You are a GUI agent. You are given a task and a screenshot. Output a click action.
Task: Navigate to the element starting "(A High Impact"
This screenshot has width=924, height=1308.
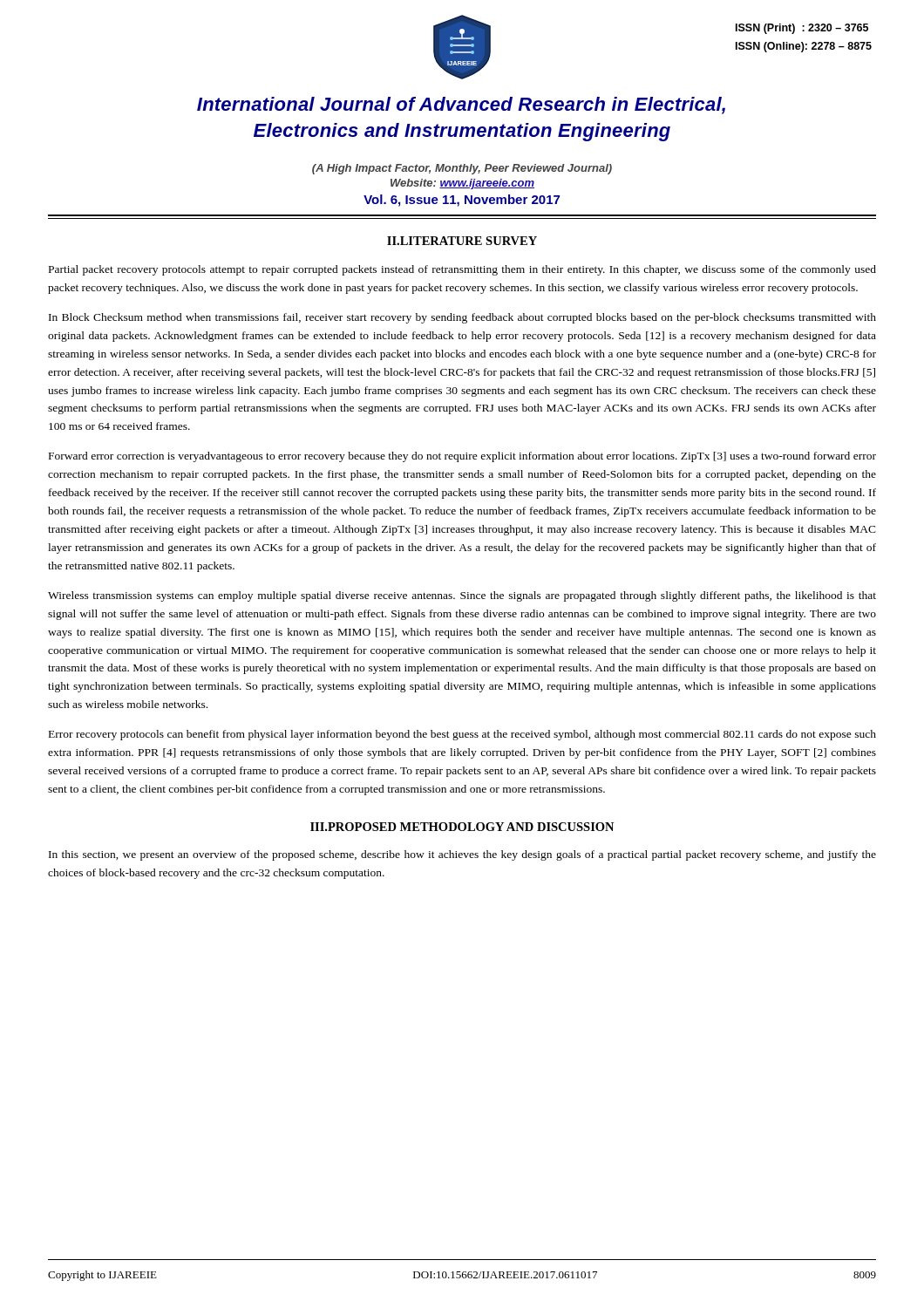point(462,168)
